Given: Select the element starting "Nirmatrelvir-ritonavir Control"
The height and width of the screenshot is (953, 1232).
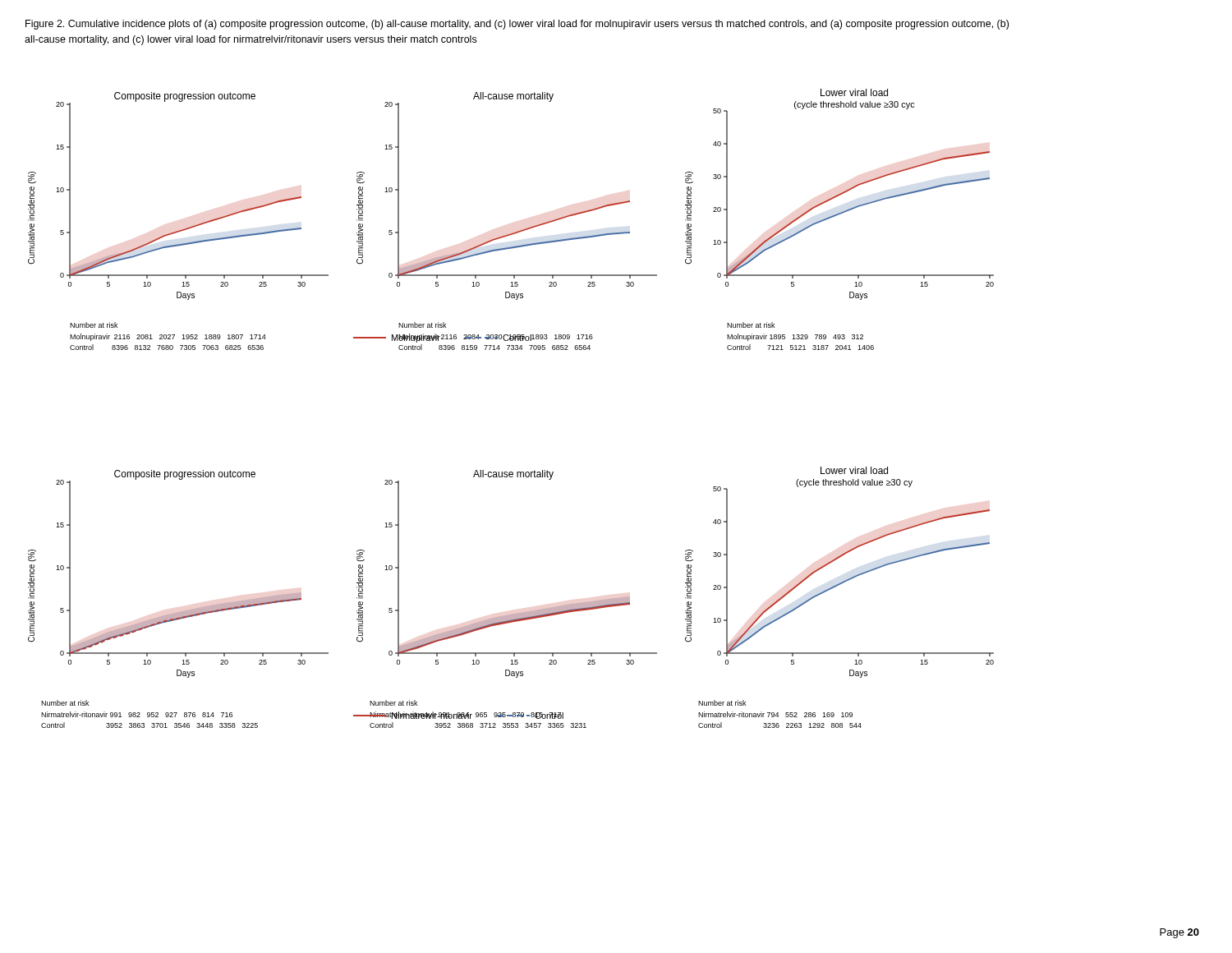Looking at the screenshot, I should point(459,716).
